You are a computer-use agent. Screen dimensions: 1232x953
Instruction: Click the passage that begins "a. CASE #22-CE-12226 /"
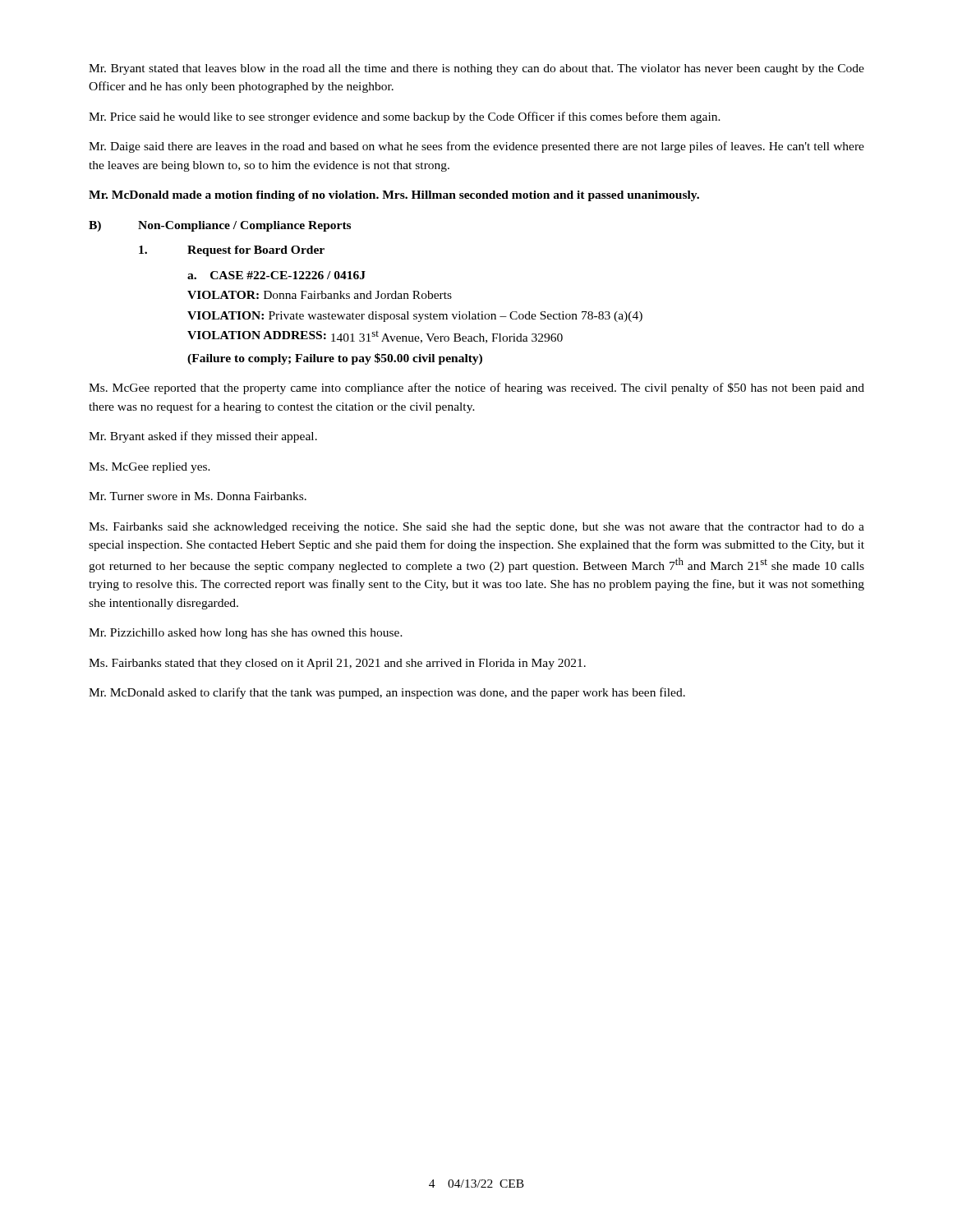click(526, 317)
